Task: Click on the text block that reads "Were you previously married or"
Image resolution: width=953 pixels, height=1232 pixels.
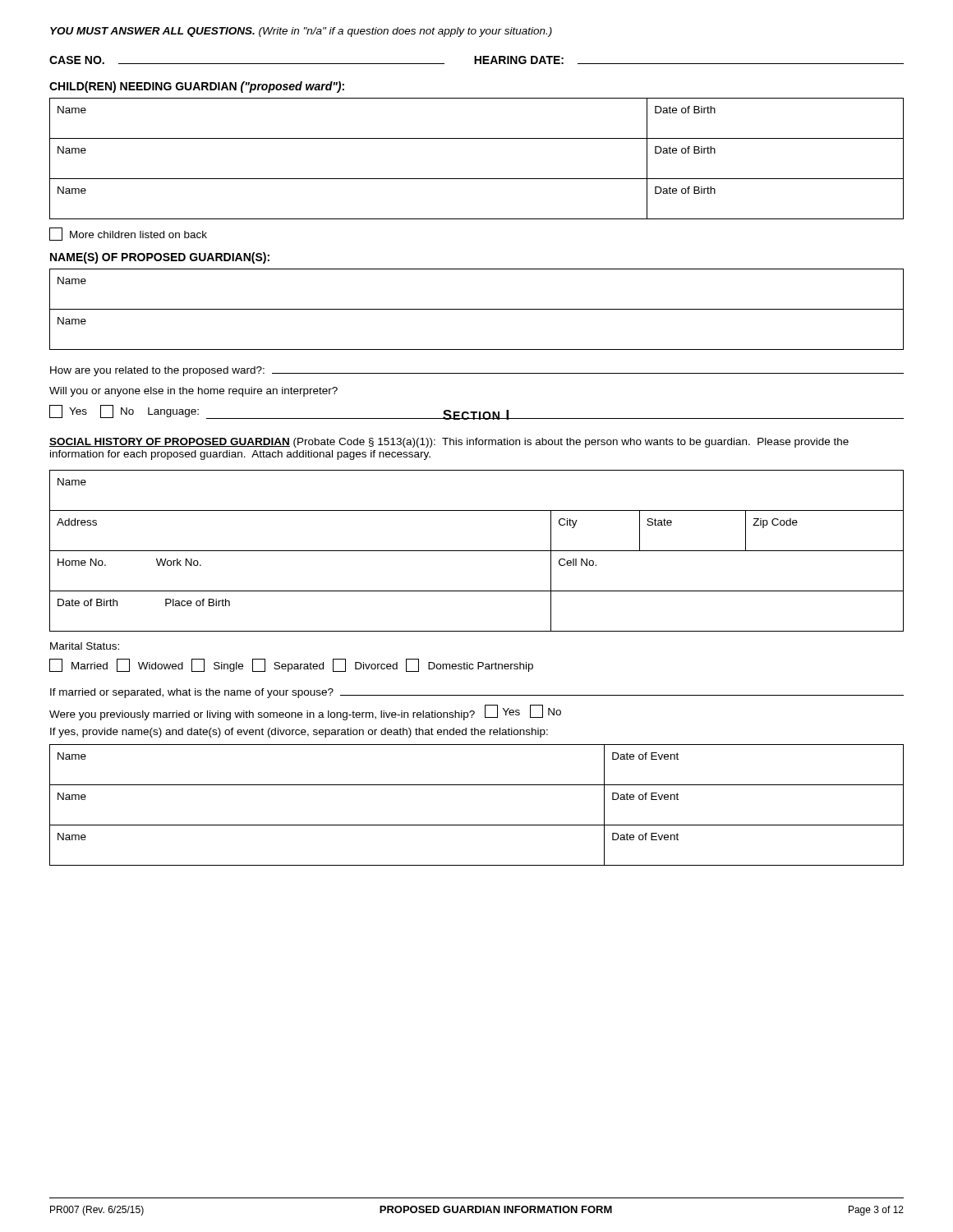Action: point(305,713)
